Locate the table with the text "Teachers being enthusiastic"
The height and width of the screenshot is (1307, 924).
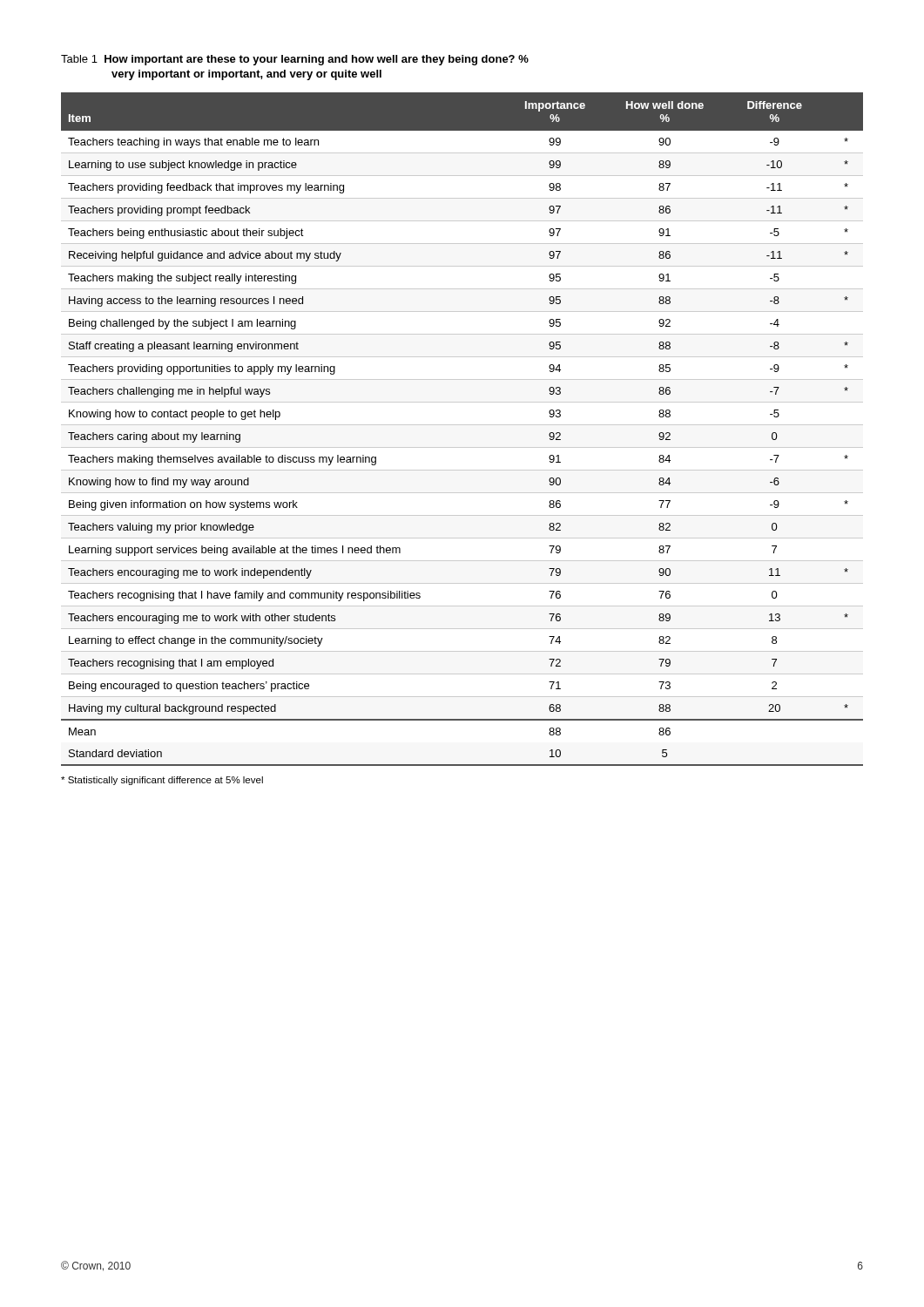point(462,429)
